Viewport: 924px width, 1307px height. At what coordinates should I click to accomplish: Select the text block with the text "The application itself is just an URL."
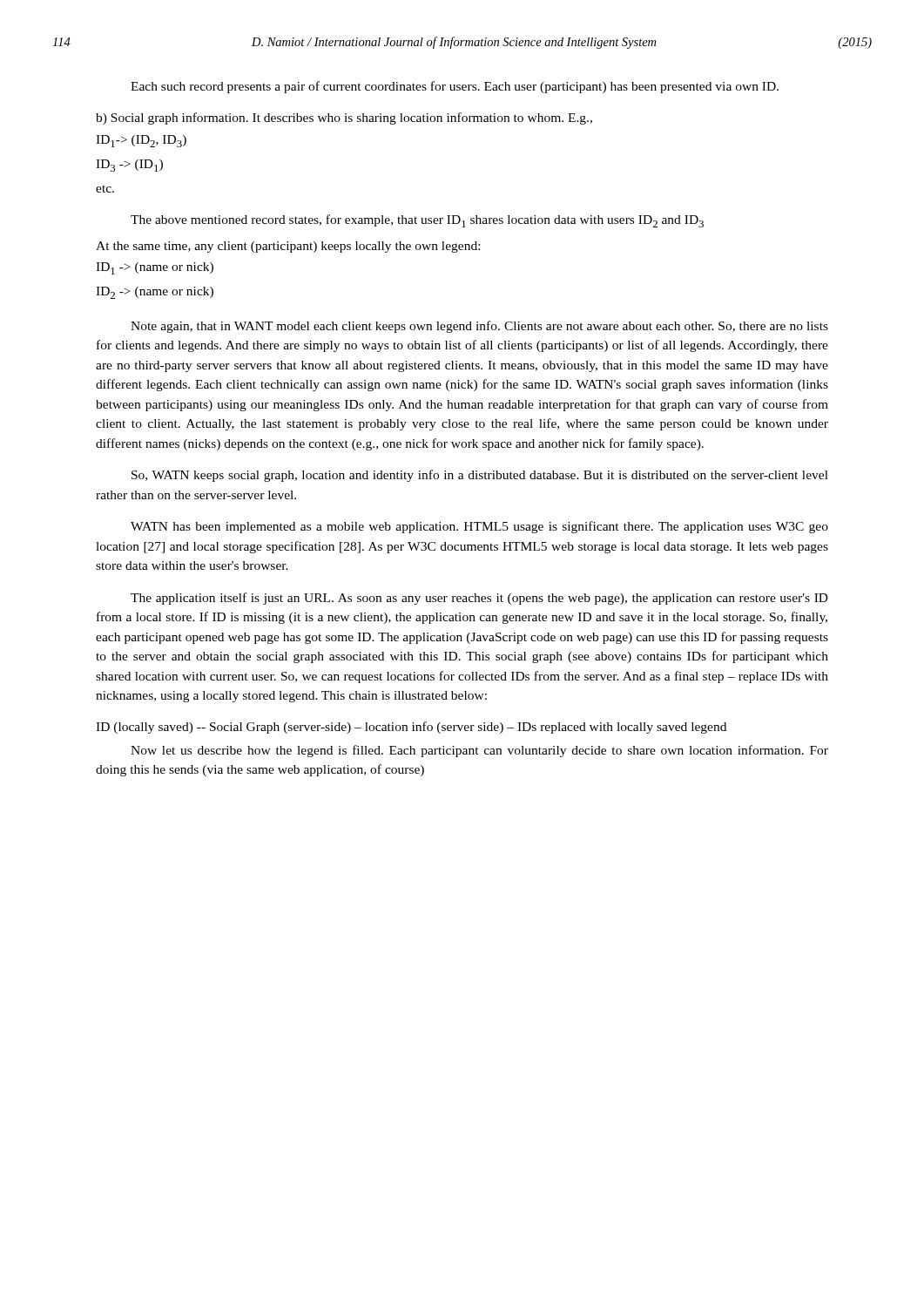pyautogui.click(x=462, y=647)
